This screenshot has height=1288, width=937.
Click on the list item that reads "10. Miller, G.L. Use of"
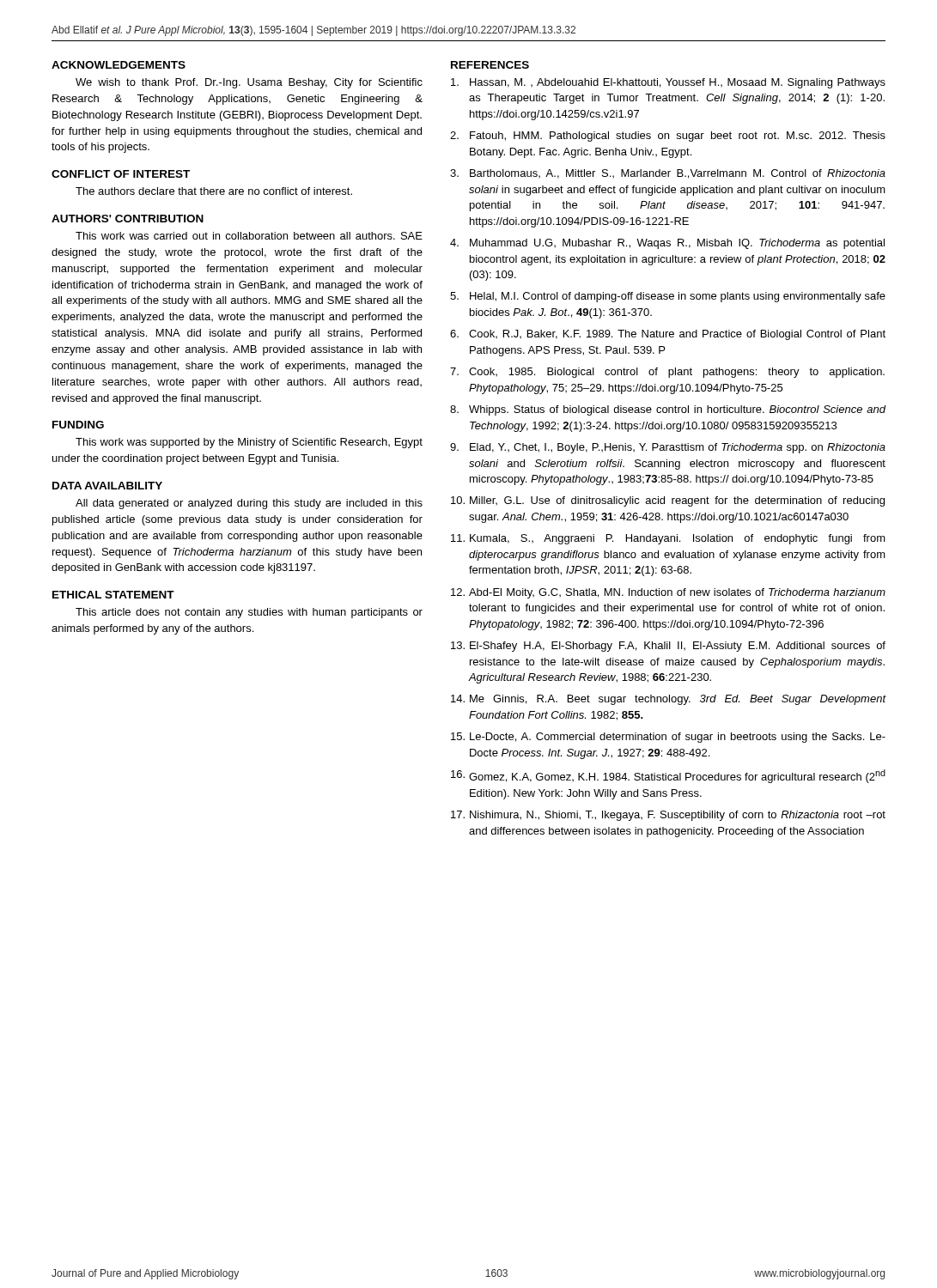coord(668,509)
